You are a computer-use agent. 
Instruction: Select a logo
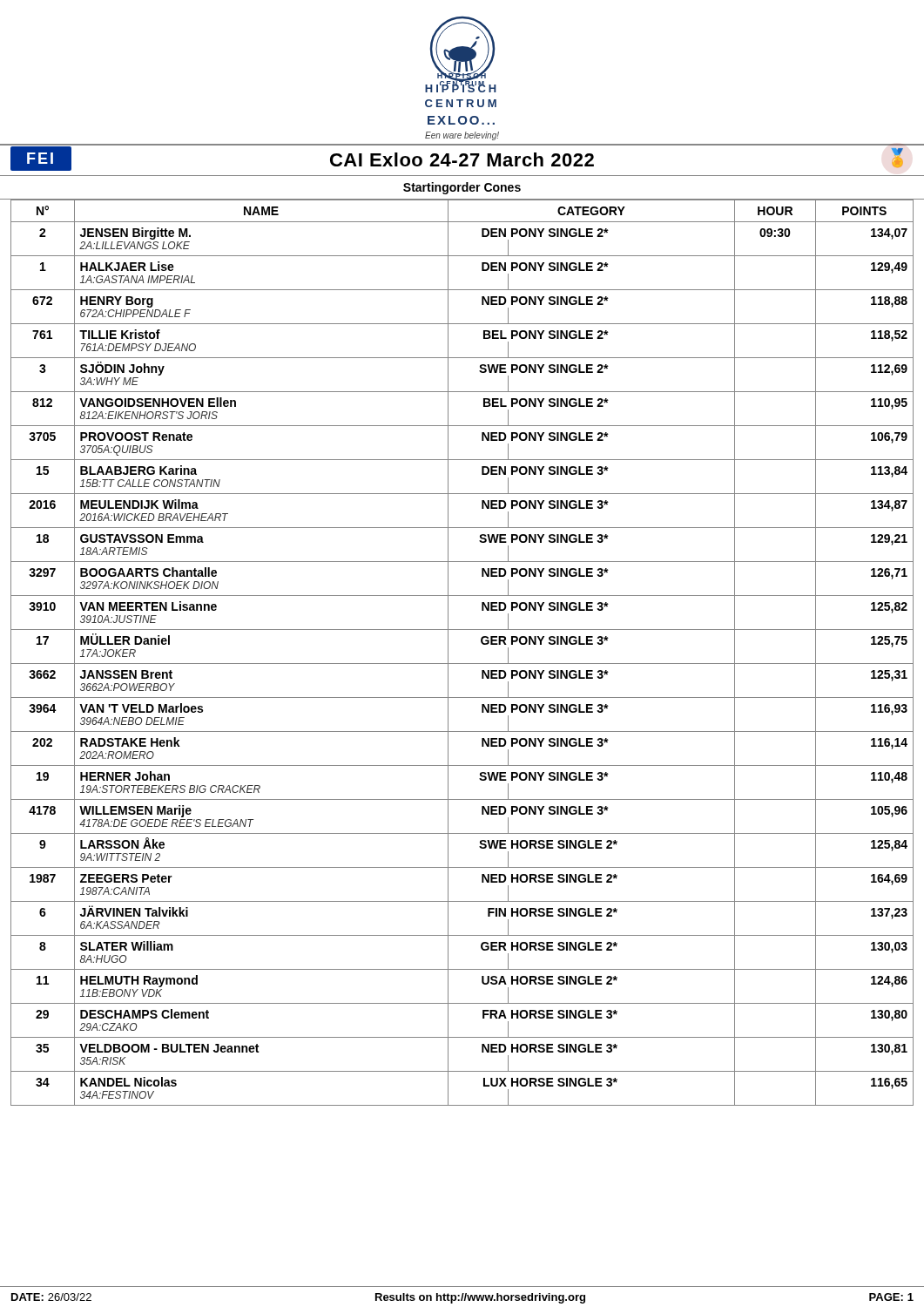coord(462,70)
